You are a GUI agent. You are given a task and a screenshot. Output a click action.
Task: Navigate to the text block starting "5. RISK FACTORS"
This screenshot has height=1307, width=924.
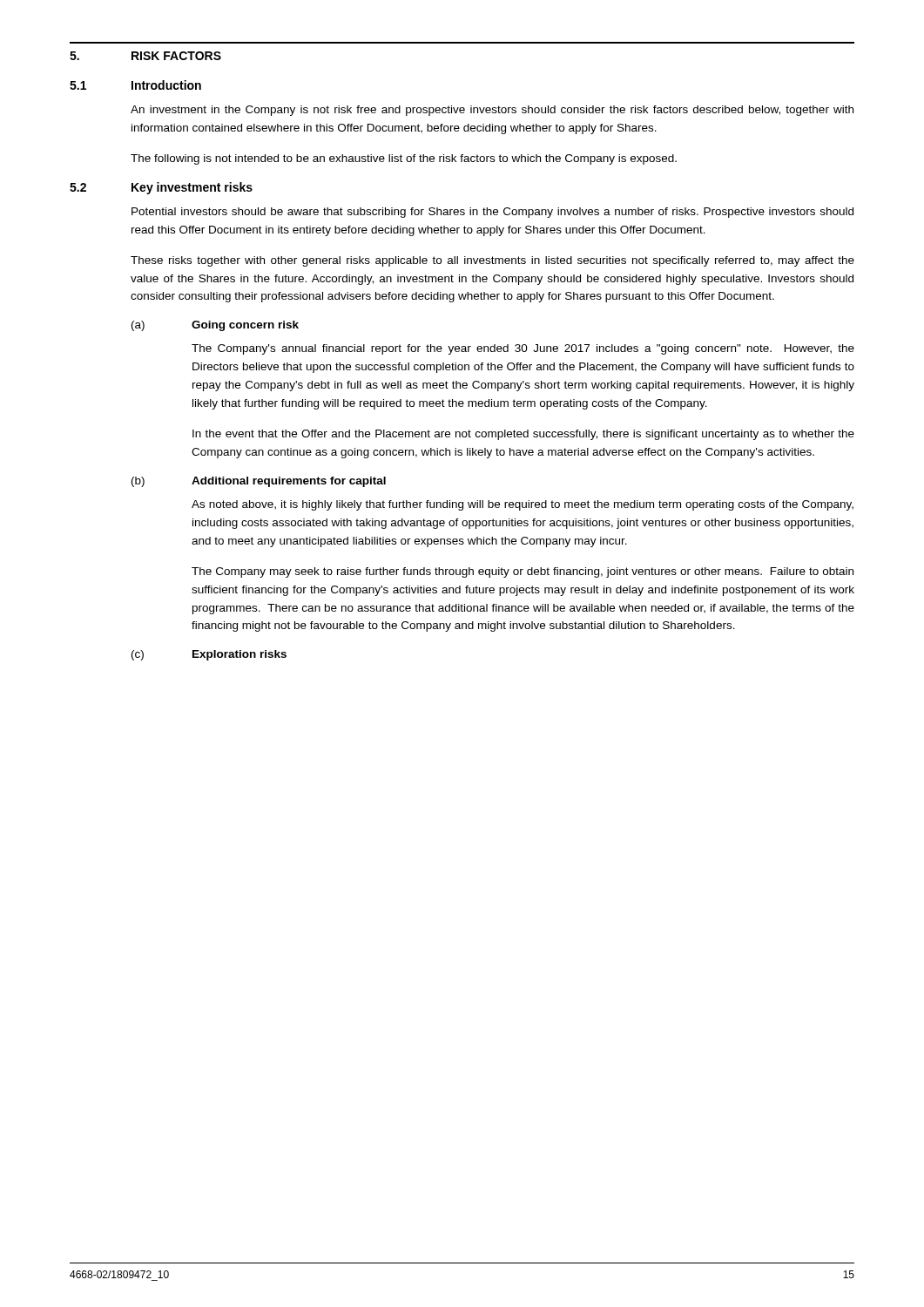click(x=145, y=56)
